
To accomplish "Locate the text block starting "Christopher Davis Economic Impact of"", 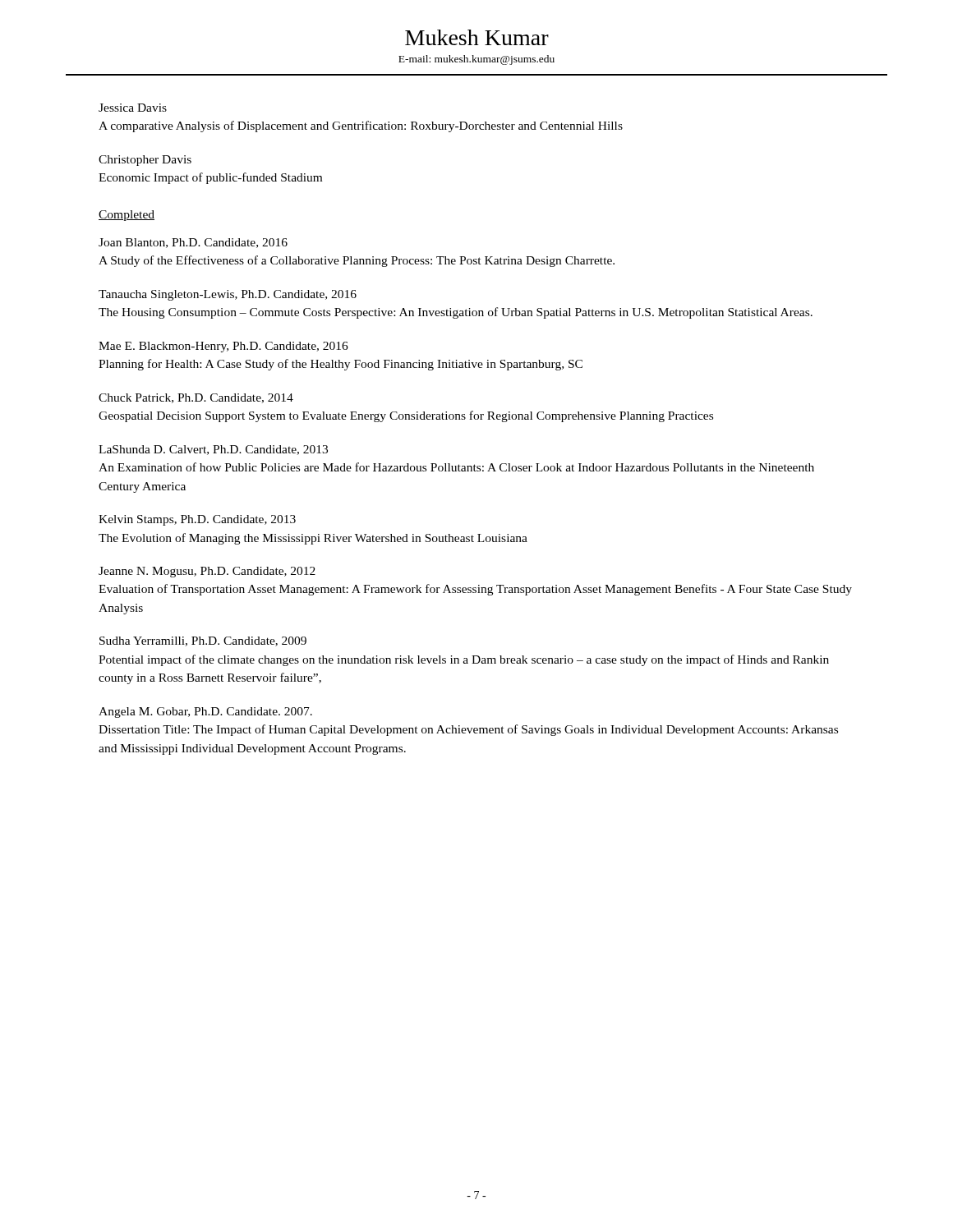I will 145,161.
